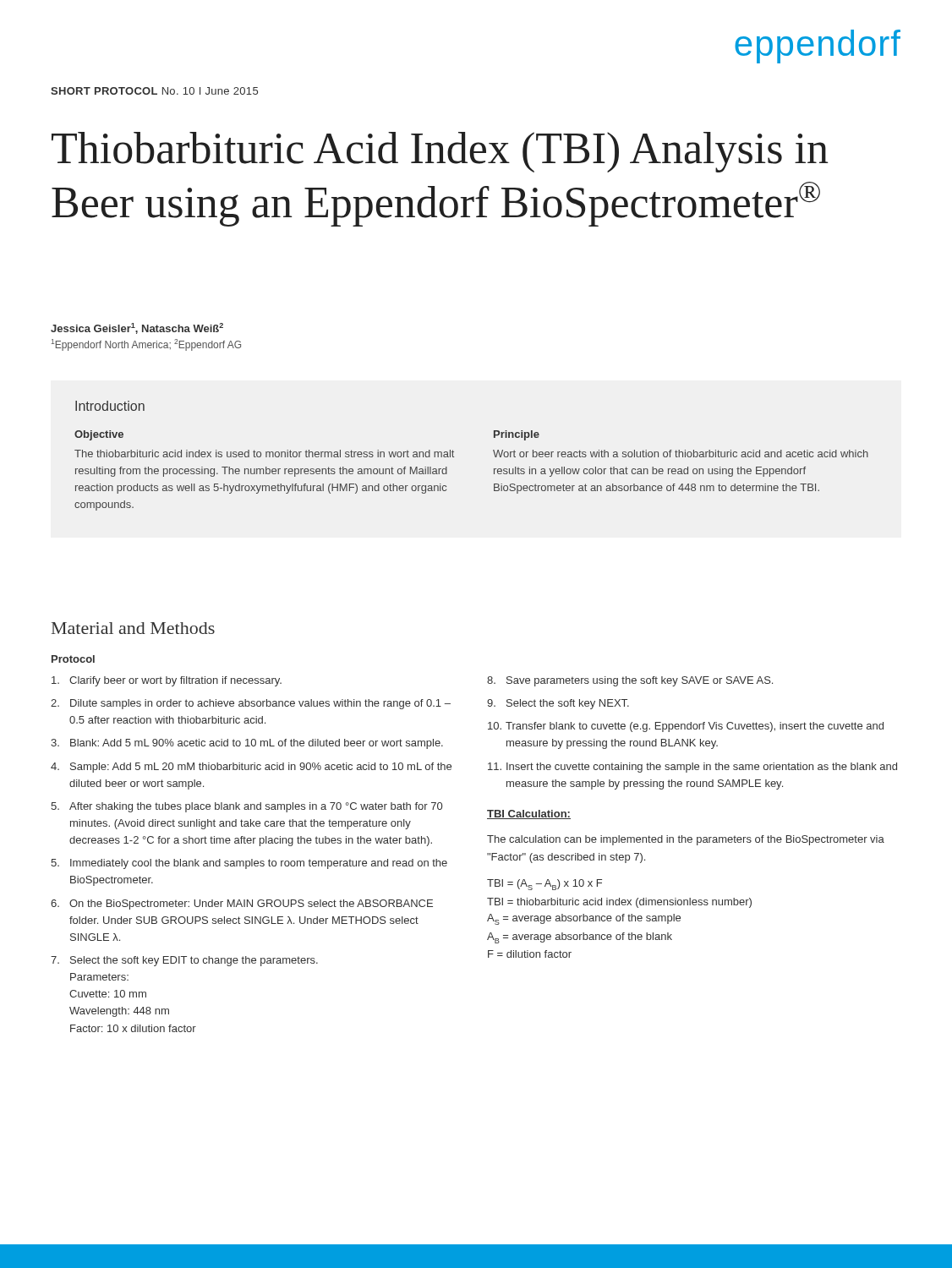The image size is (952, 1268).
Task: Locate the list item with the text "10.Transfer blank to cuvette (e.g. Eppendorf Vis Cuvettes),"
Action: [x=694, y=735]
